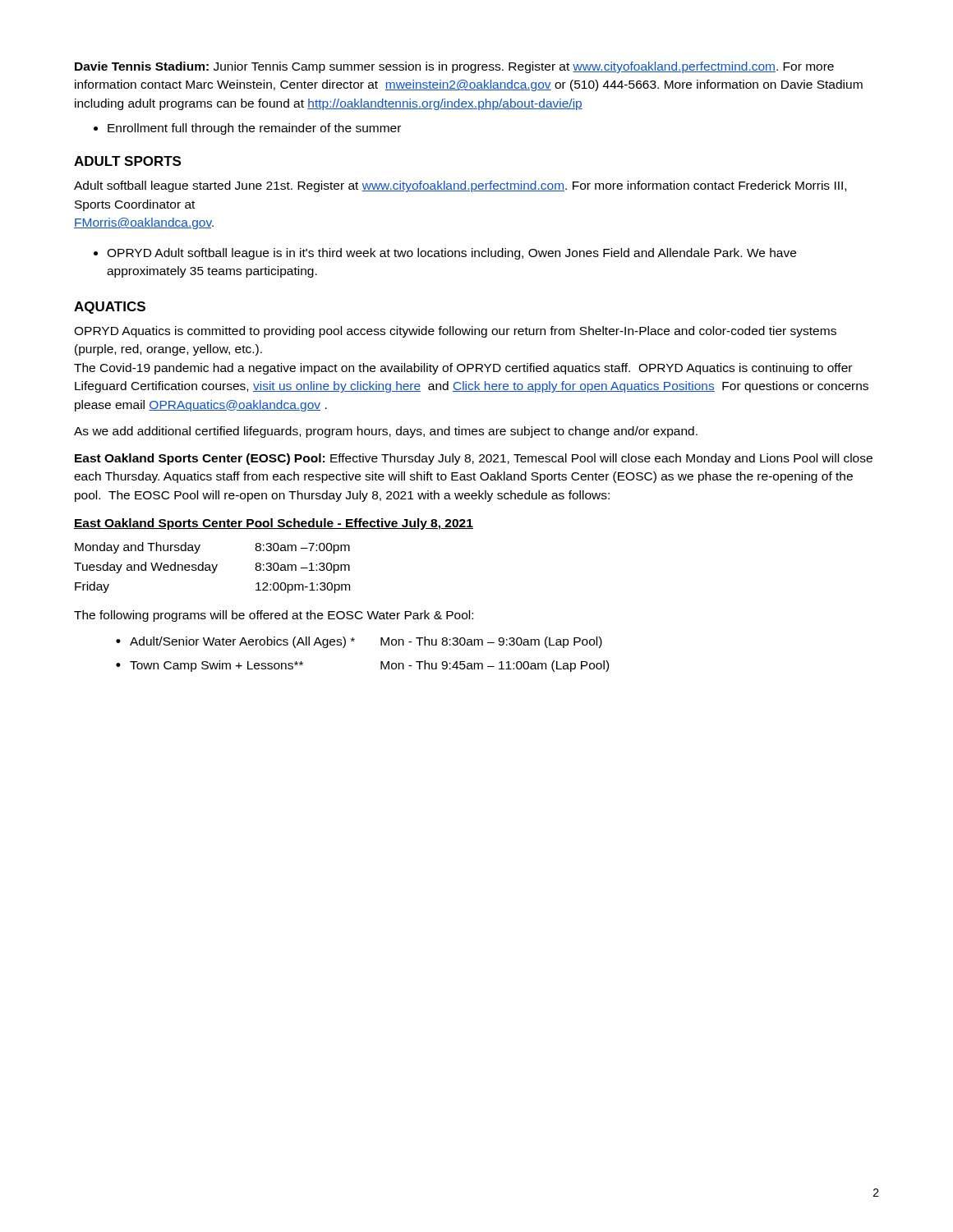Find the element starting "Adult softball league"
Image resolution: width=953 pixels, height=1232 pixels.
[x=460, y=186]
